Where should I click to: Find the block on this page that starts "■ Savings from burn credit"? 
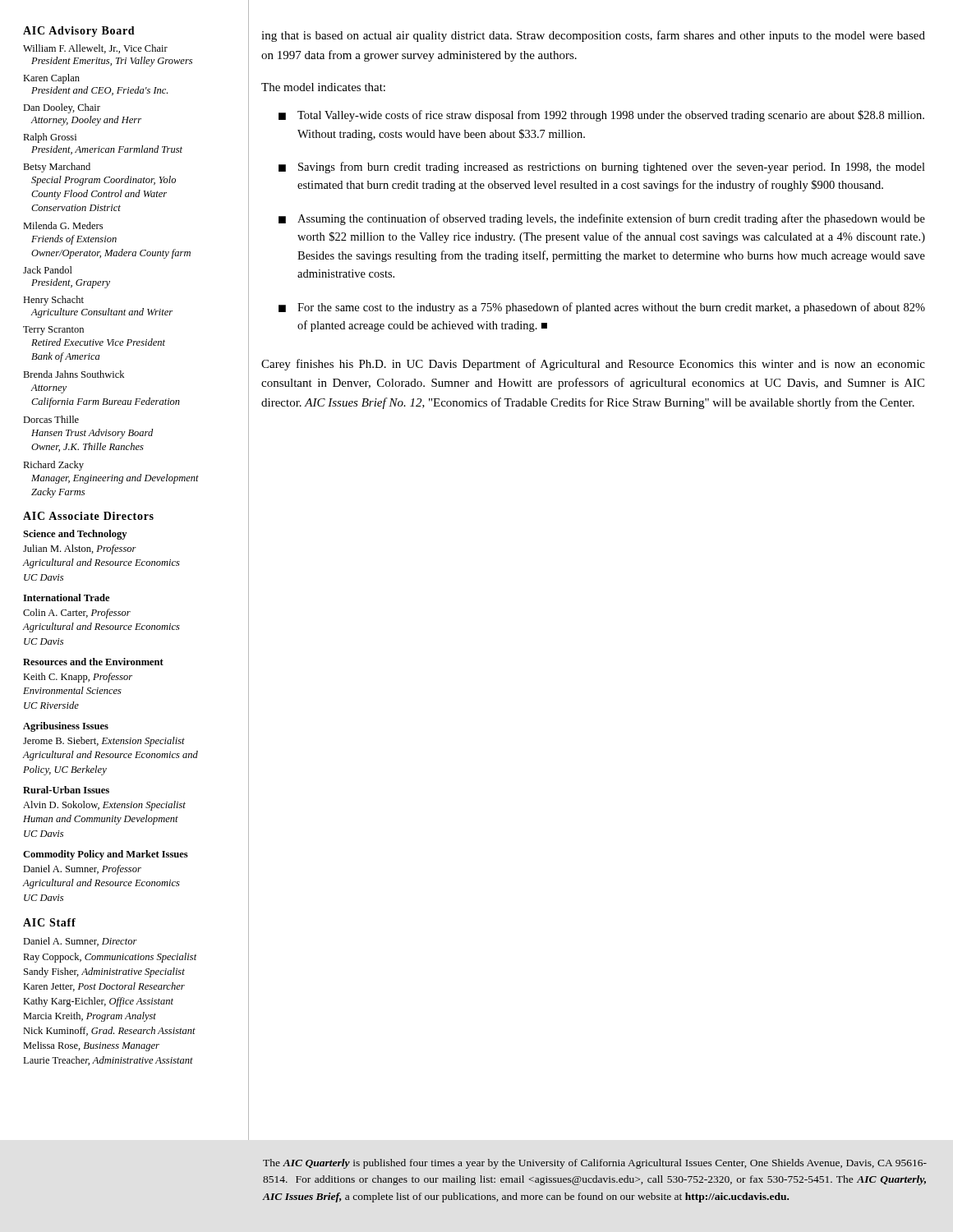[601, 176]
